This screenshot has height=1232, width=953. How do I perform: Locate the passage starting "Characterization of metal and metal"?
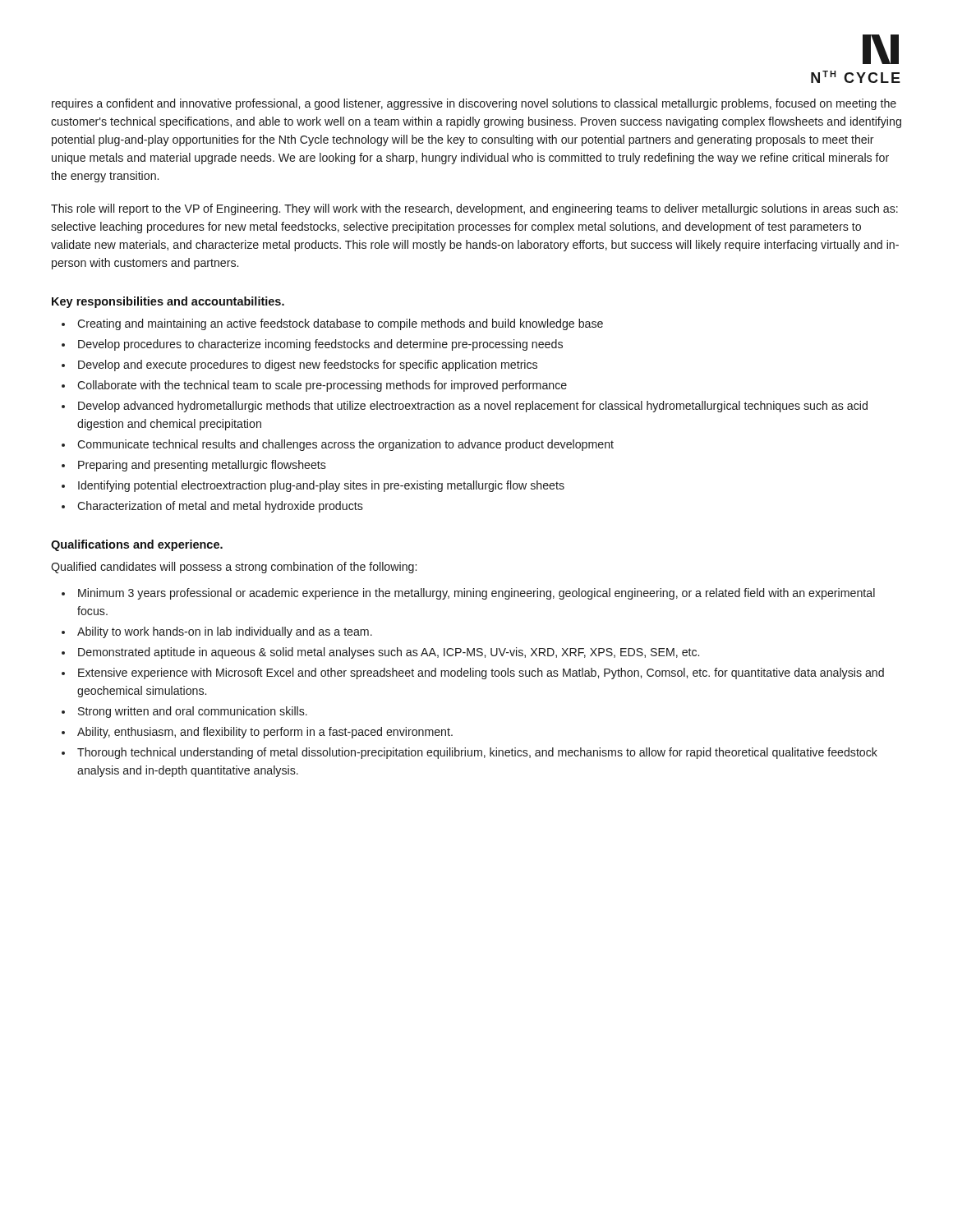point(220,506)
